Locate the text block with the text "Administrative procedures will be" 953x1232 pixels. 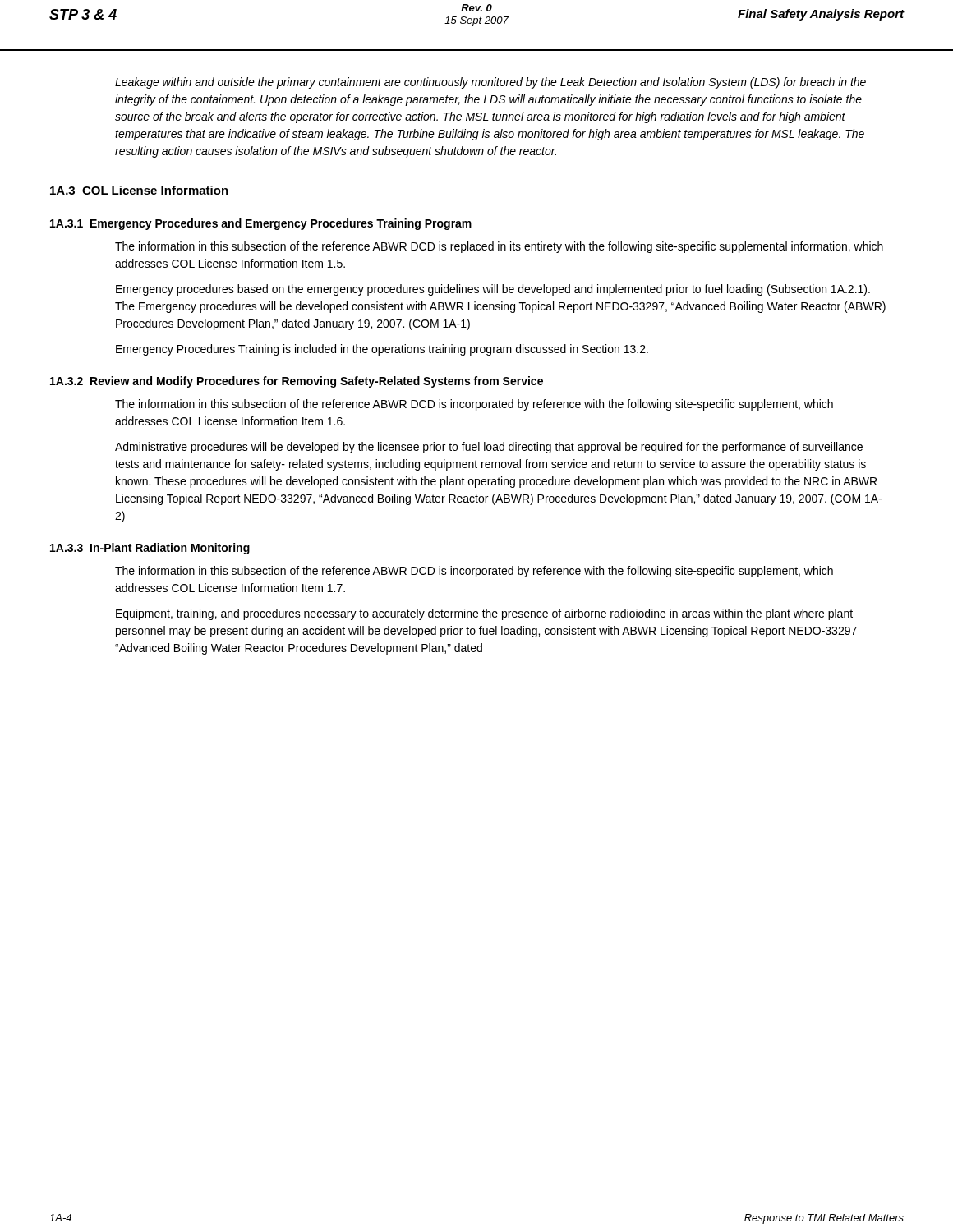coord(499,481)
